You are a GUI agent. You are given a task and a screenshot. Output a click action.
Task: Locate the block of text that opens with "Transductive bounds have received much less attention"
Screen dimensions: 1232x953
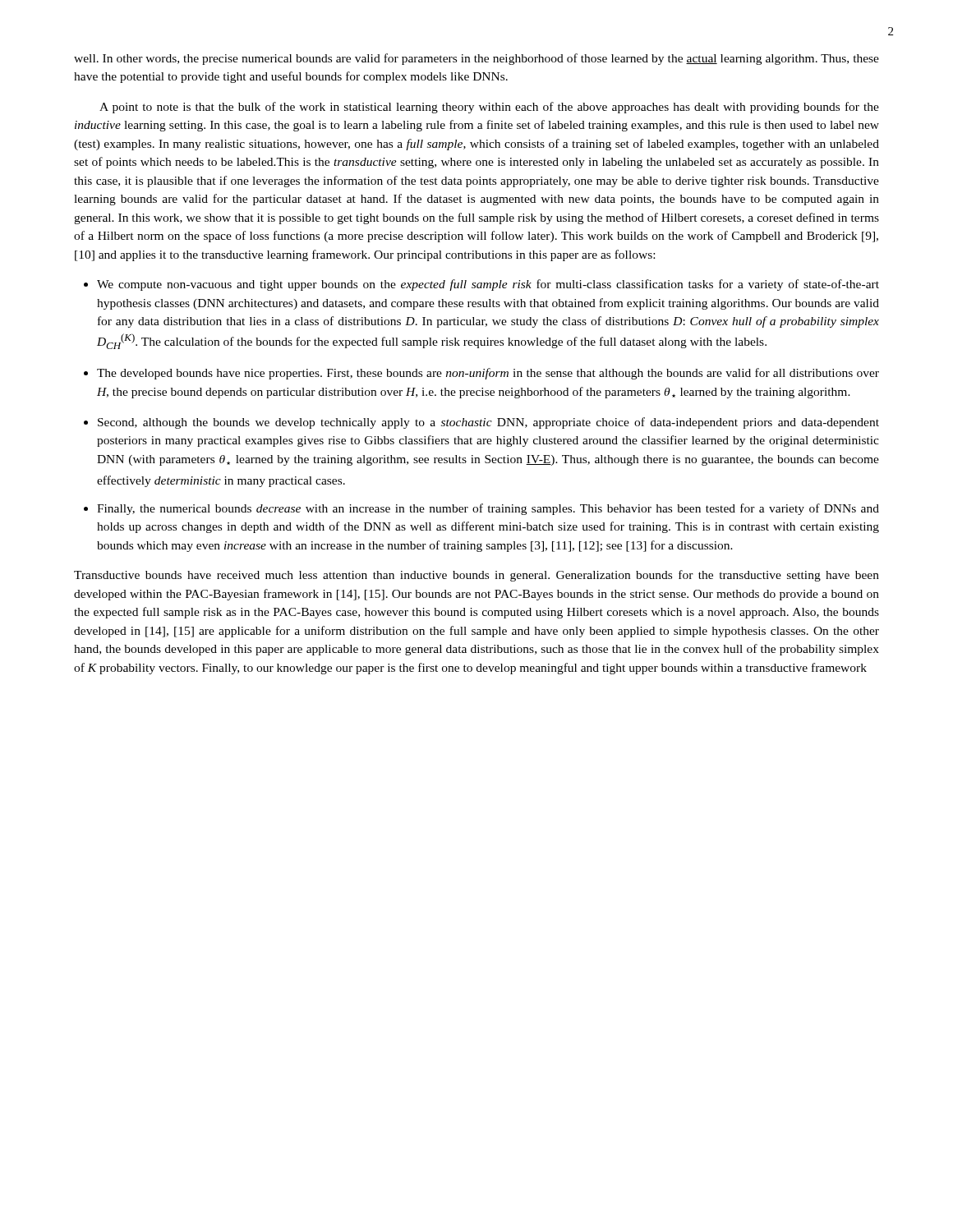click(476, 621)
